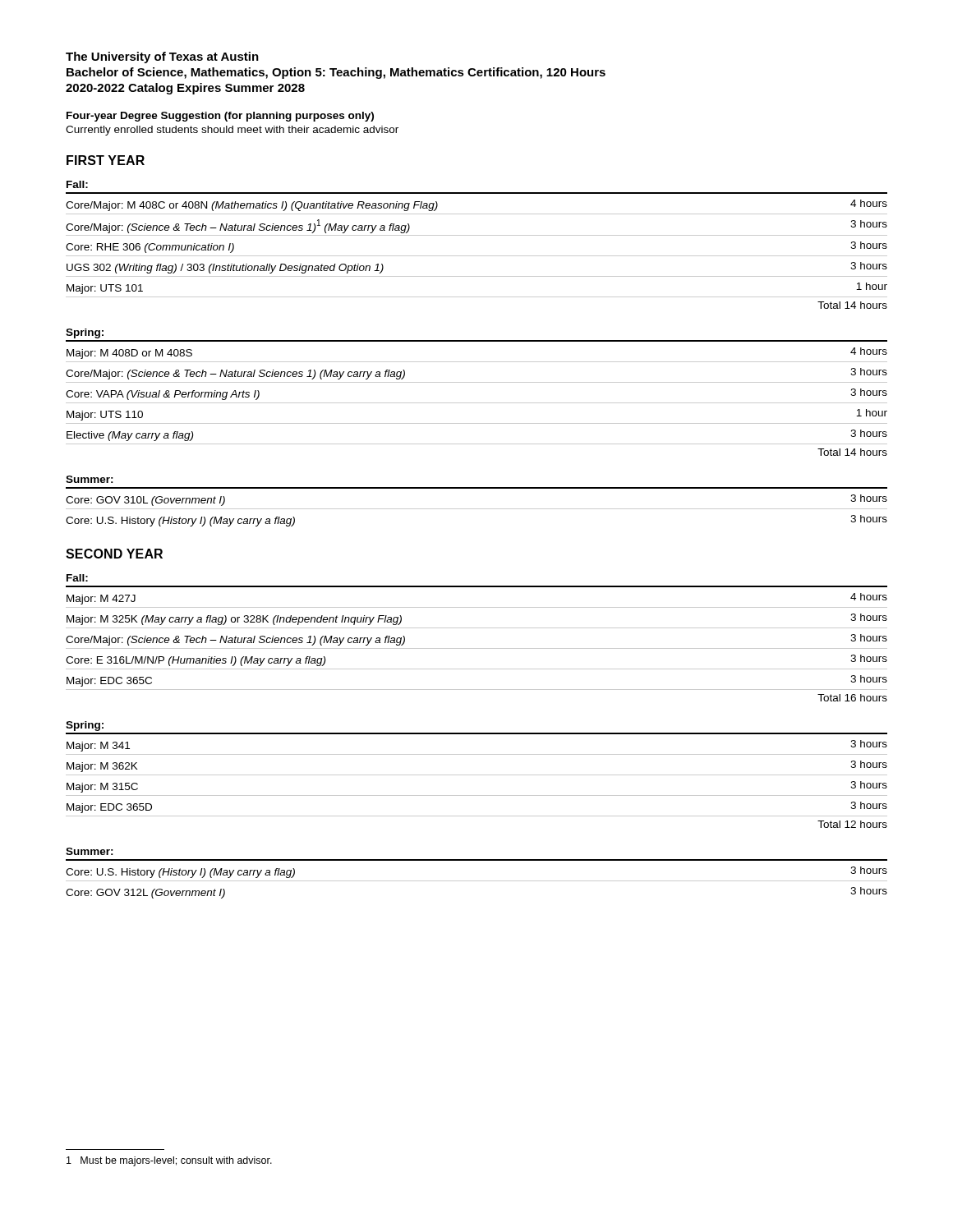
Task: Find "Major: M 341 3 hours" on this page
Action: point(476,746)
